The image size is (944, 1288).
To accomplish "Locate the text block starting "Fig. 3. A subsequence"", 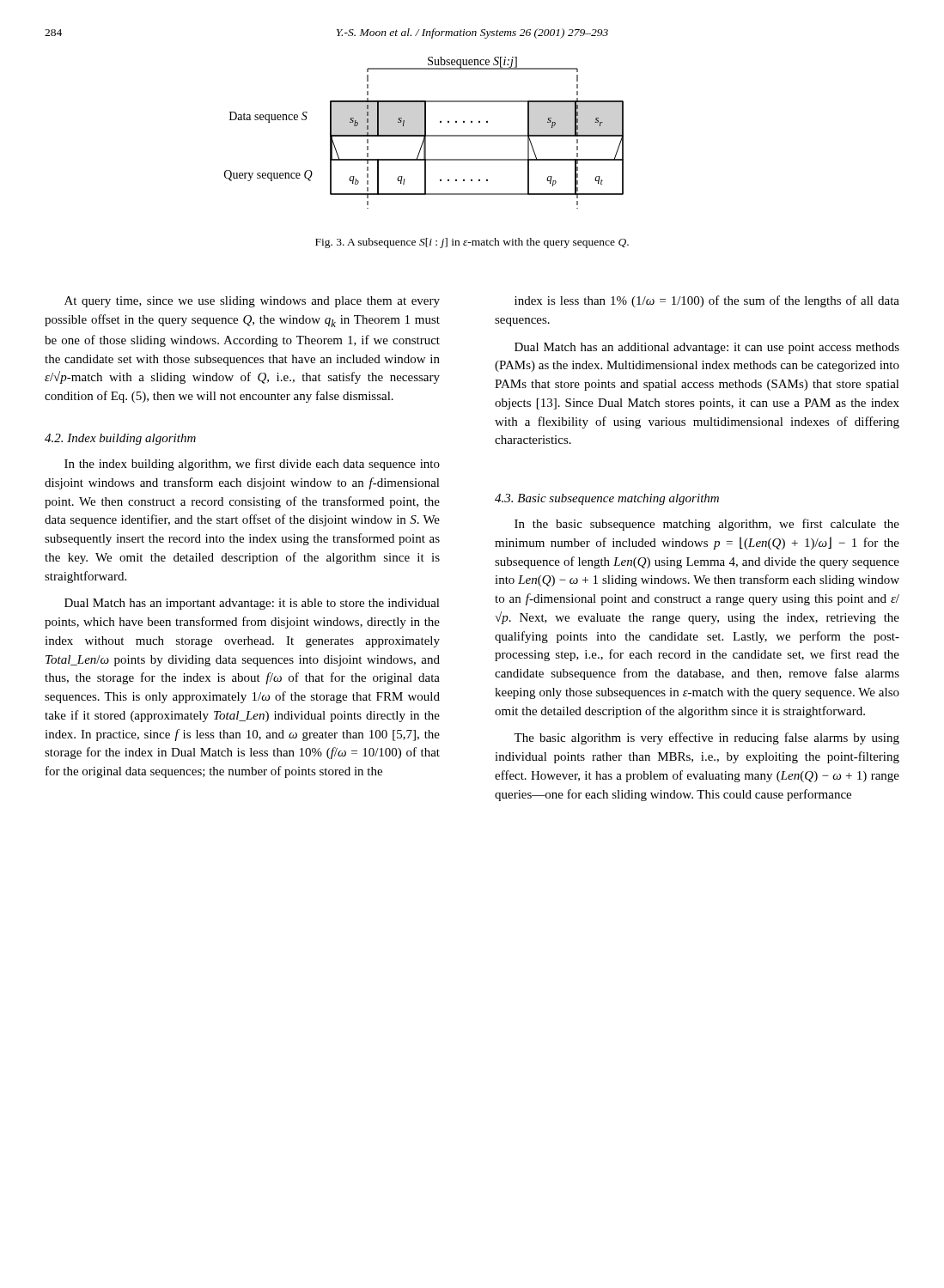I will point(472,242).
